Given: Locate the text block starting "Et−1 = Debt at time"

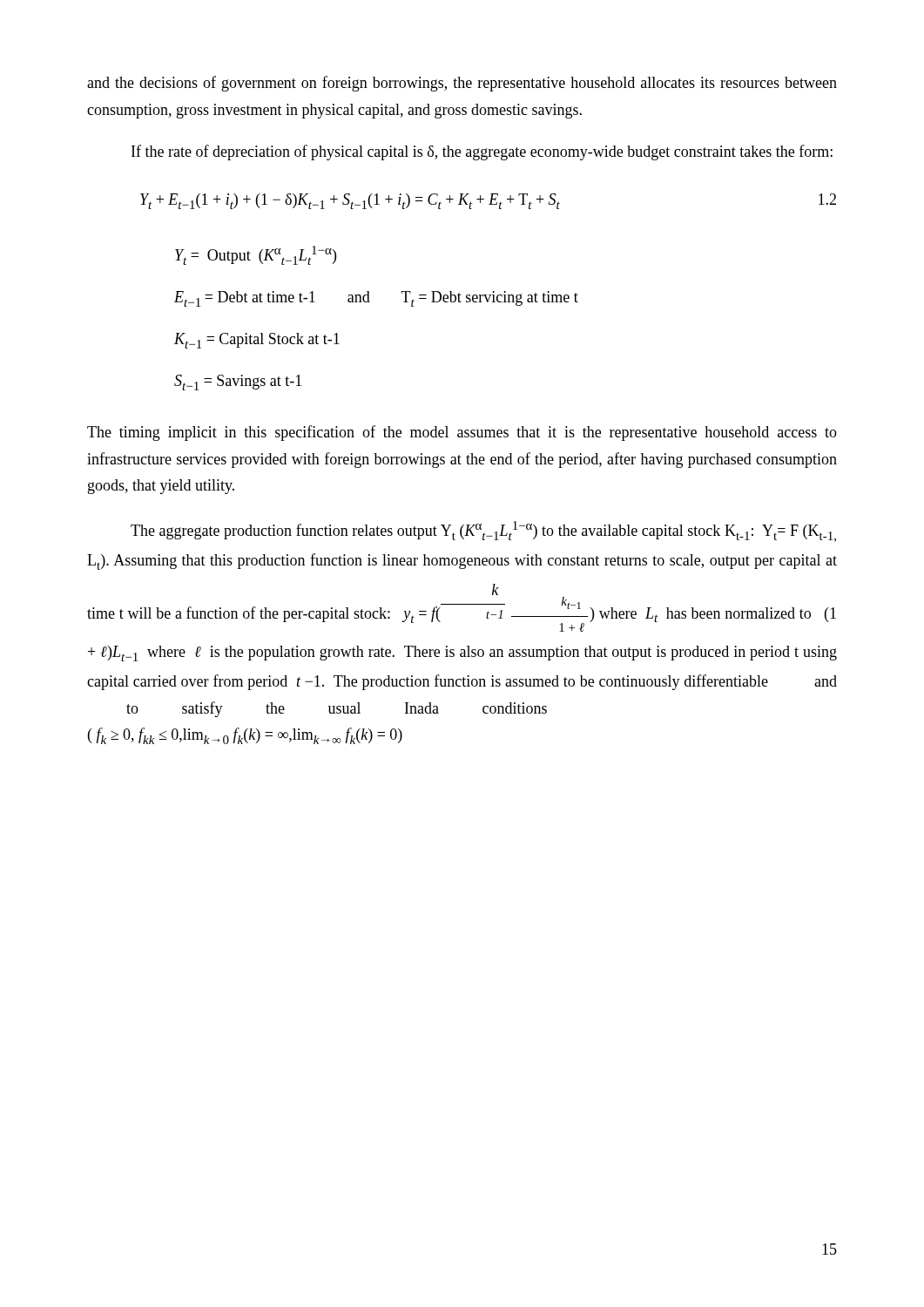Looking at the screenshot, I should [x=376, y=299].
